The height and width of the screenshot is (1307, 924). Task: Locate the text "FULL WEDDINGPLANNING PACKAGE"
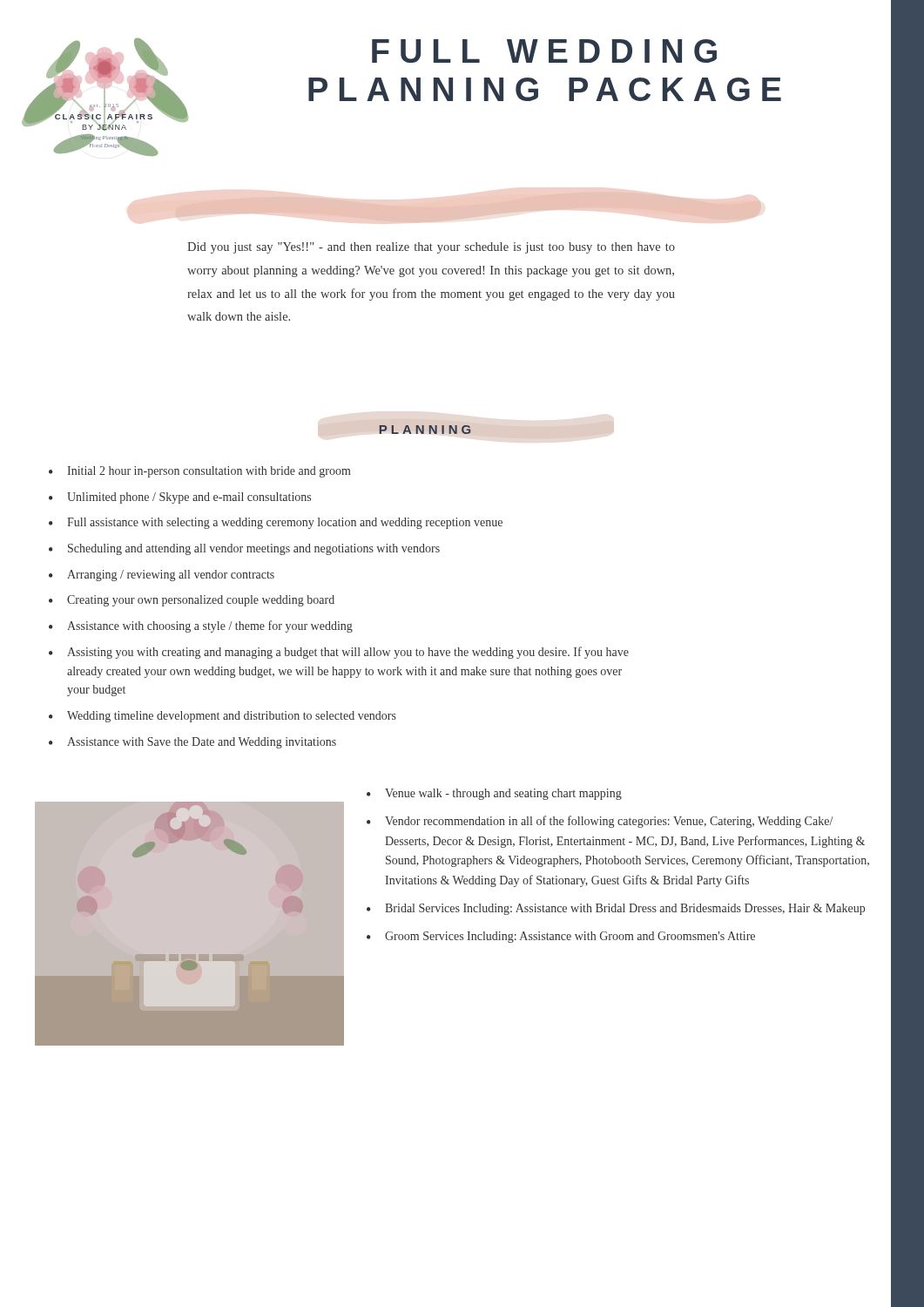coord(549,71)
